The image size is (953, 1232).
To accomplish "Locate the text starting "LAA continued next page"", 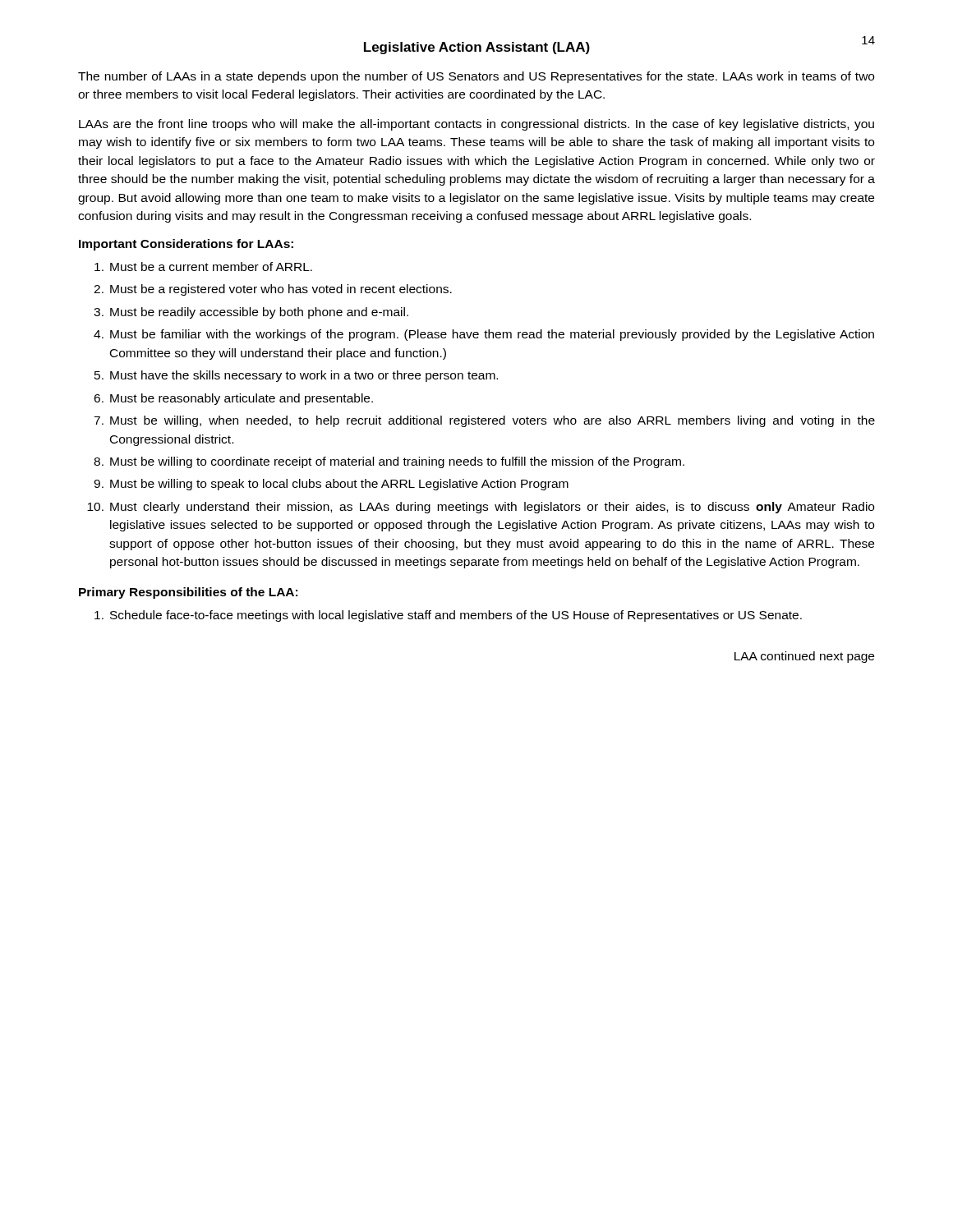I will coord(804,656).
